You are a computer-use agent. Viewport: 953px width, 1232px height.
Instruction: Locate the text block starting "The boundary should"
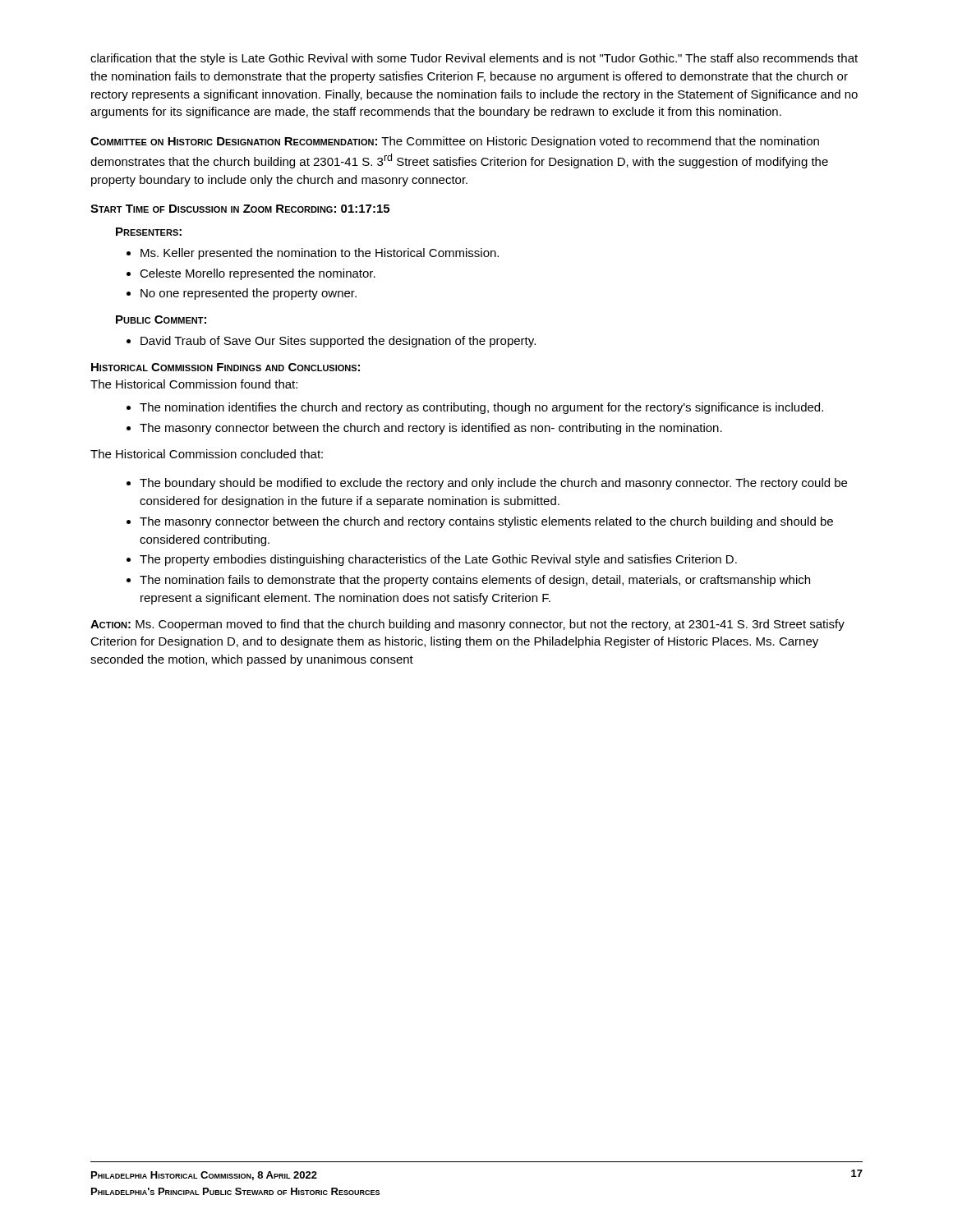501,492
